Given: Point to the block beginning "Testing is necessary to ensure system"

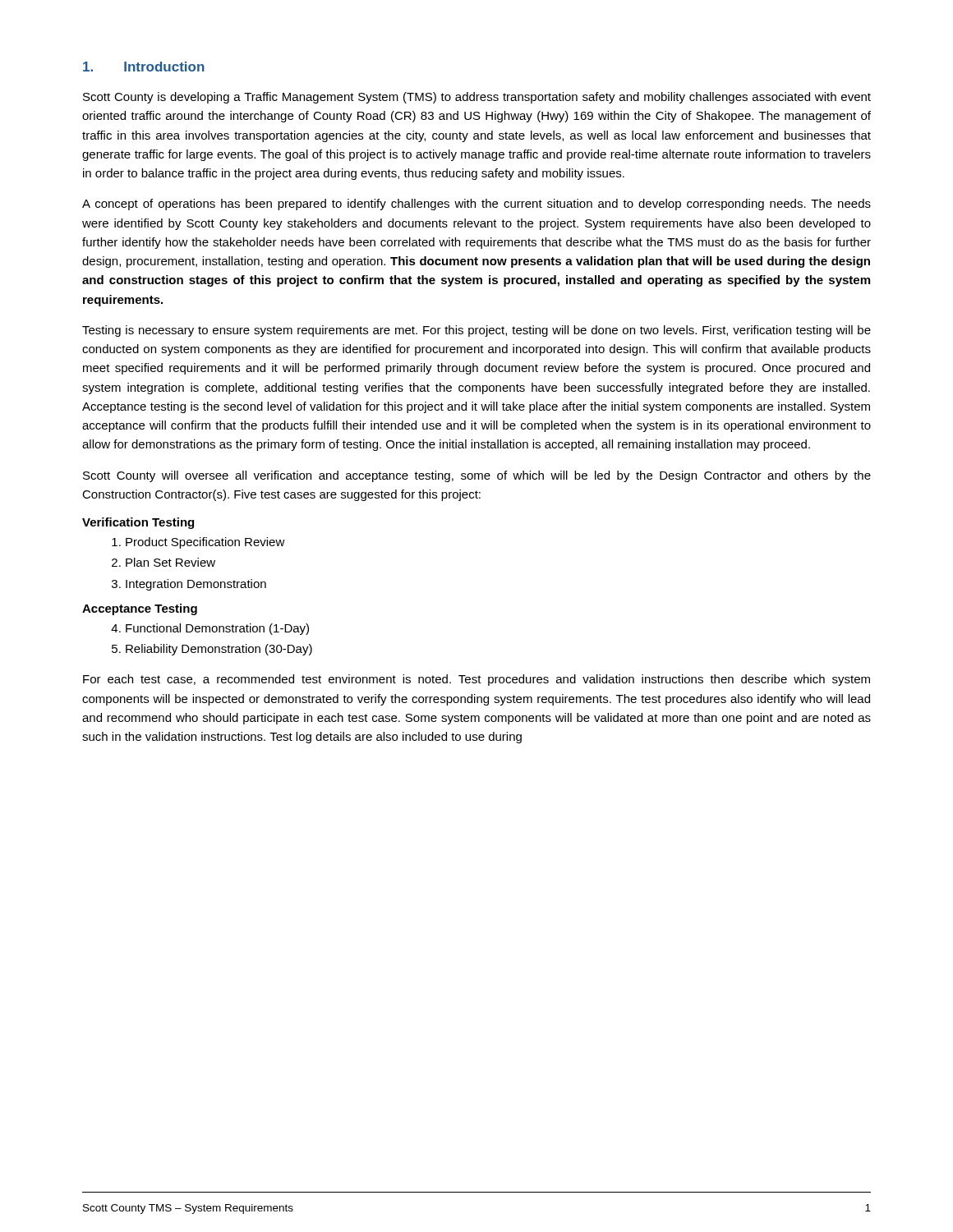Looking at the screenshot, I should tap(476, 387).
